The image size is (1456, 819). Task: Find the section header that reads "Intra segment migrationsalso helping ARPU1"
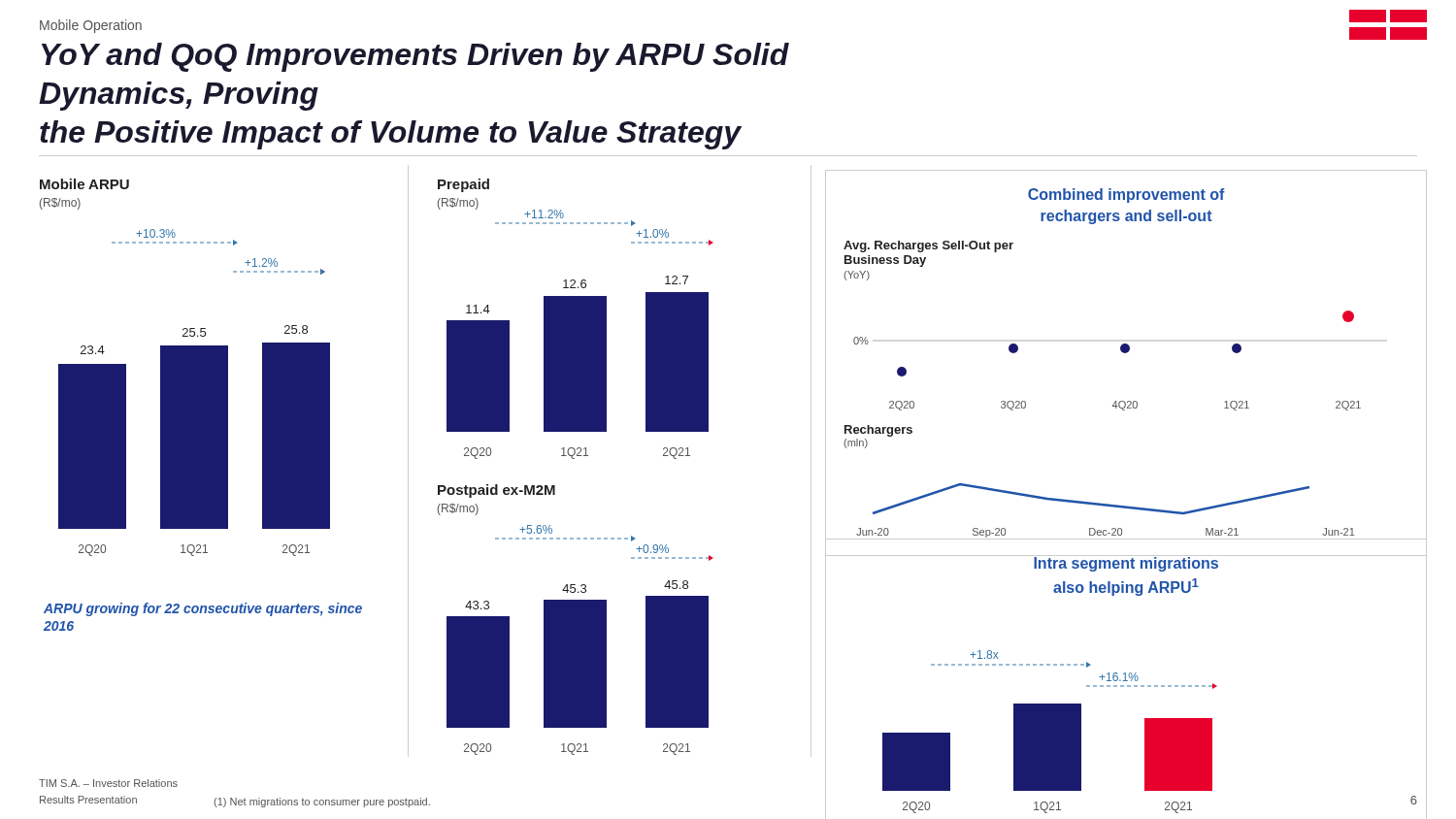1126,575
